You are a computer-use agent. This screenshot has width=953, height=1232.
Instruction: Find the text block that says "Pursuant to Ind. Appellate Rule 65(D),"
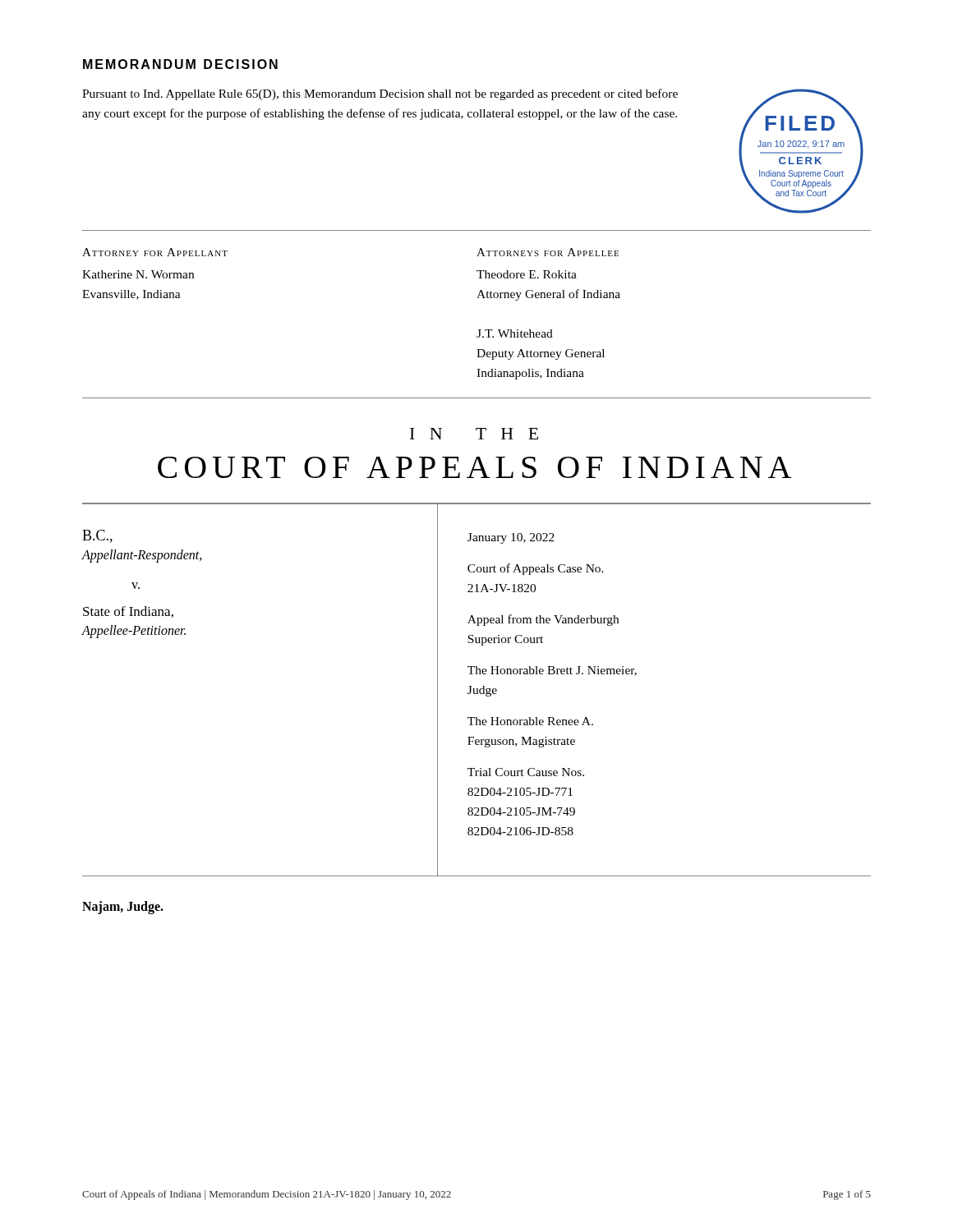[x=380, y=103]
